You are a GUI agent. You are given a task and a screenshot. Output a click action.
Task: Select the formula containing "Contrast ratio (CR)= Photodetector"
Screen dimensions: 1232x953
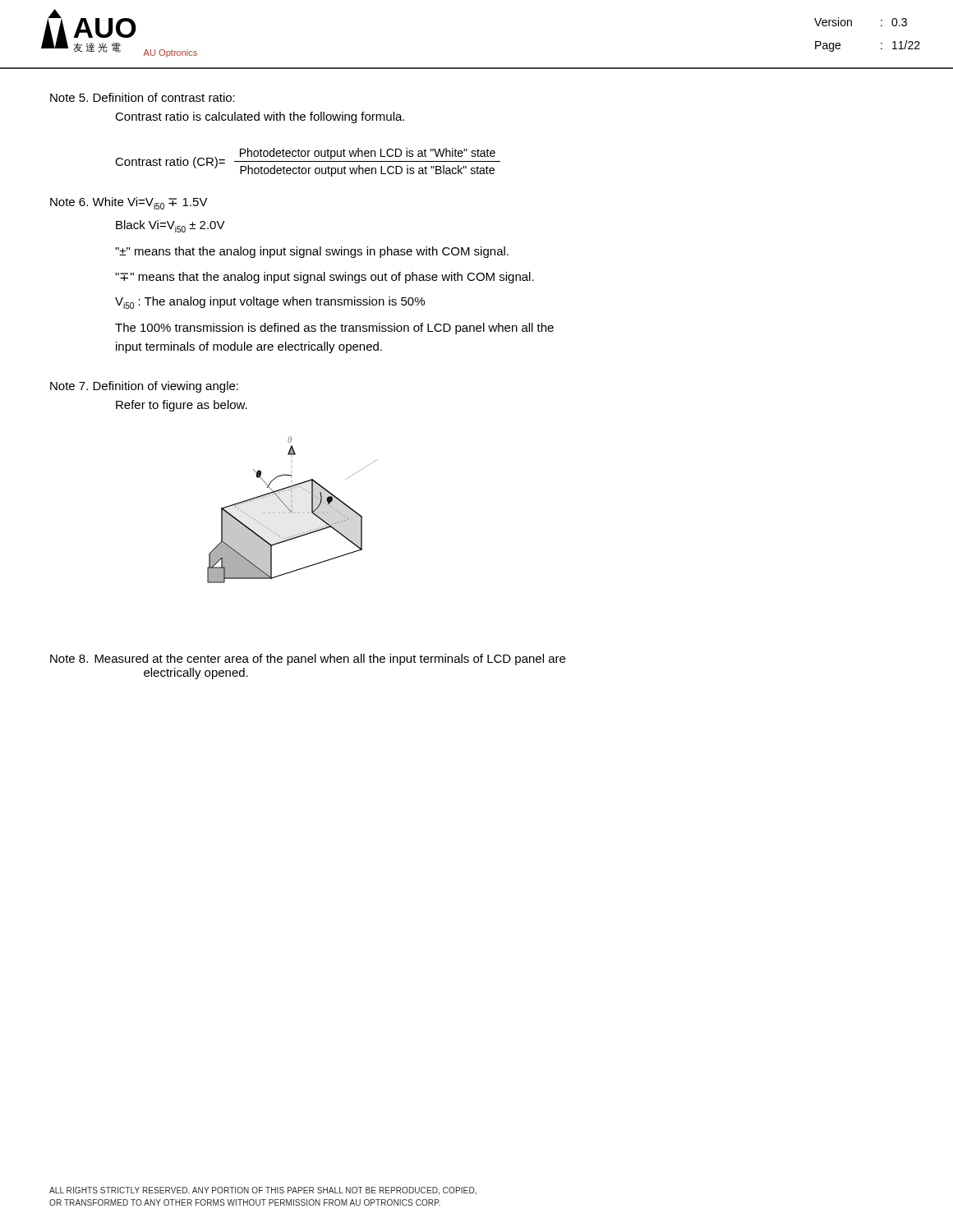tap(308, 161)
